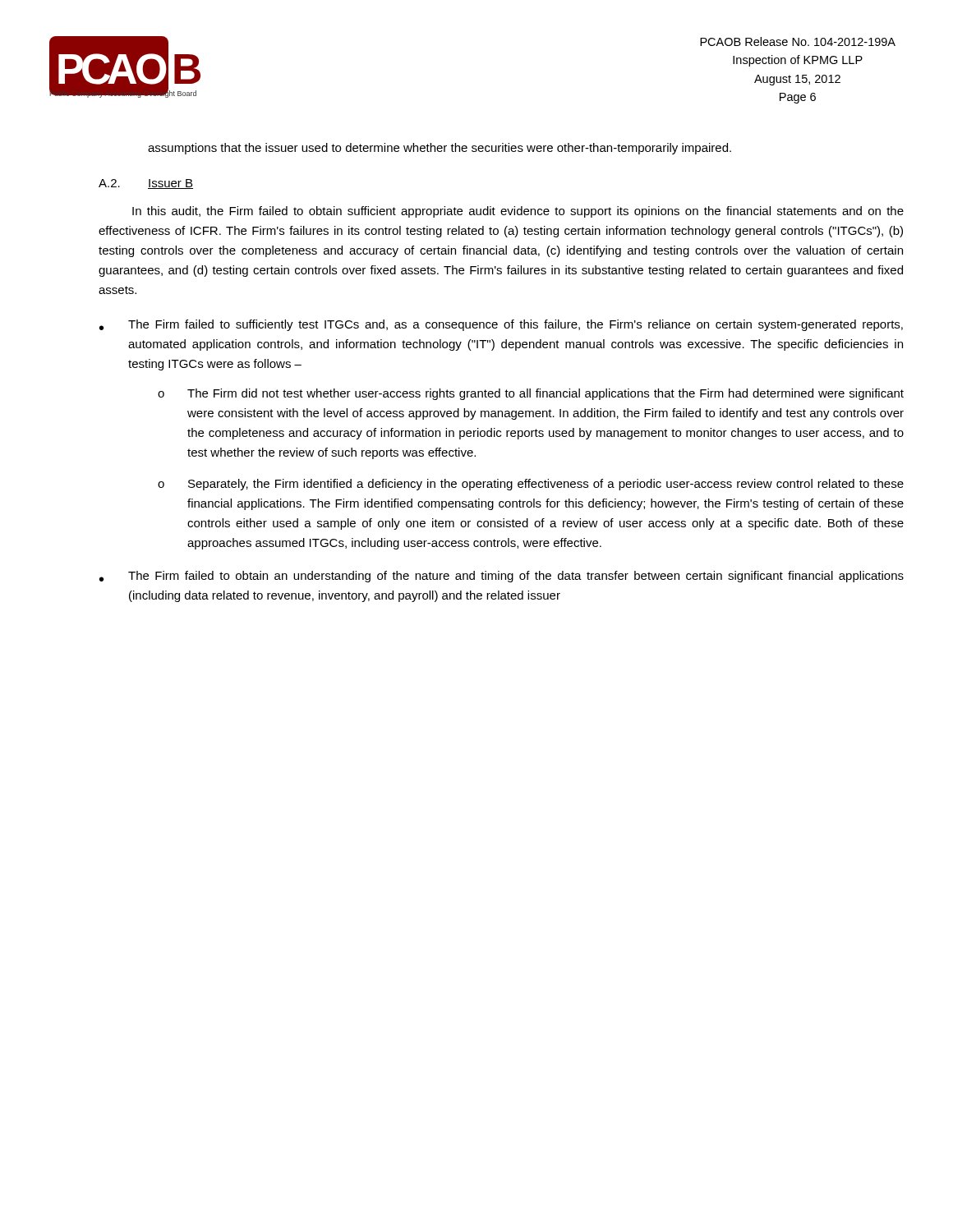Click on the text block that says "assumptions that the issuer"
Viewport: 953px width, 1232px height.
pos(440,147)
